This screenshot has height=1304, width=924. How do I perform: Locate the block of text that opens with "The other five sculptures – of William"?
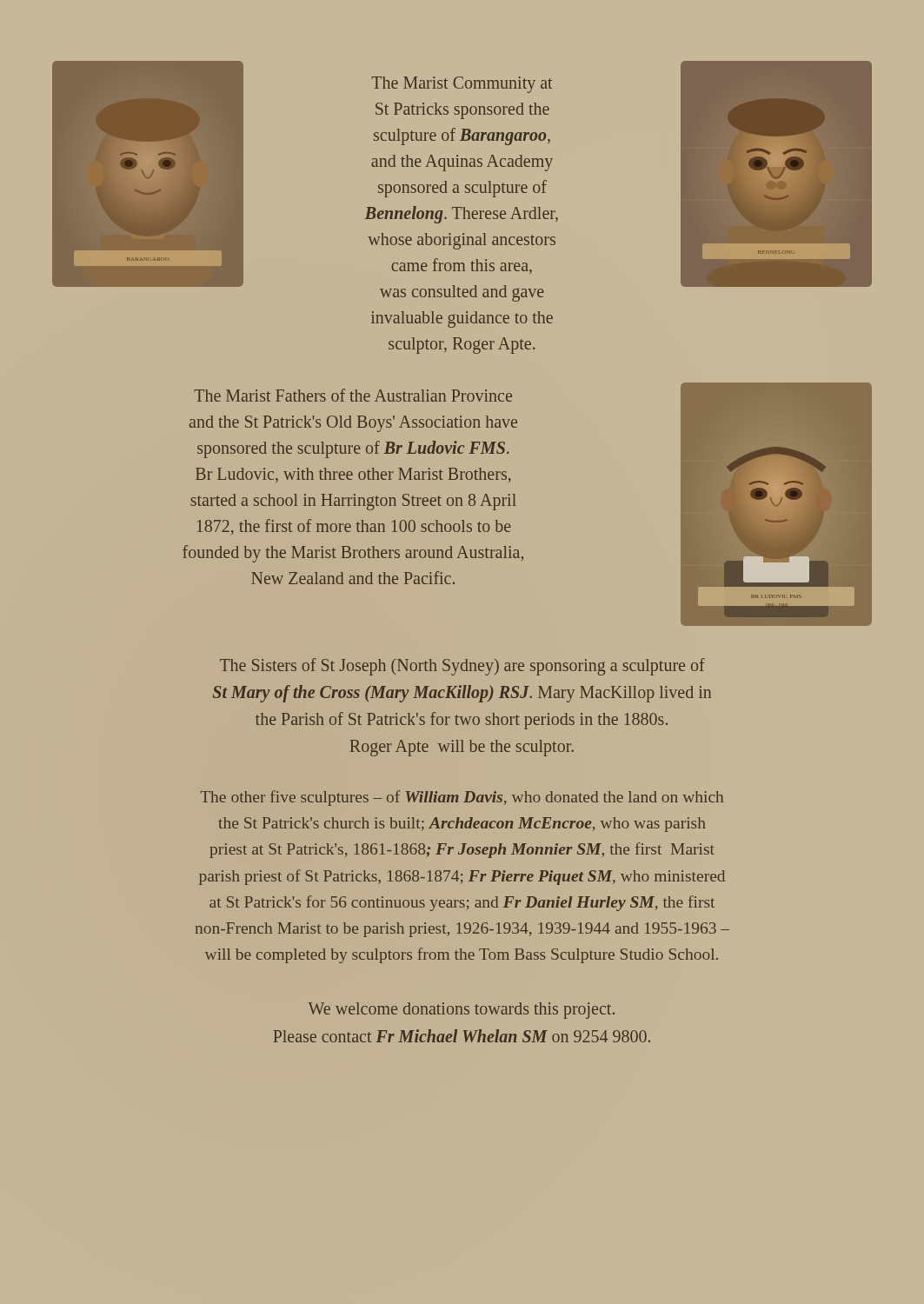[x=462, y=876]
